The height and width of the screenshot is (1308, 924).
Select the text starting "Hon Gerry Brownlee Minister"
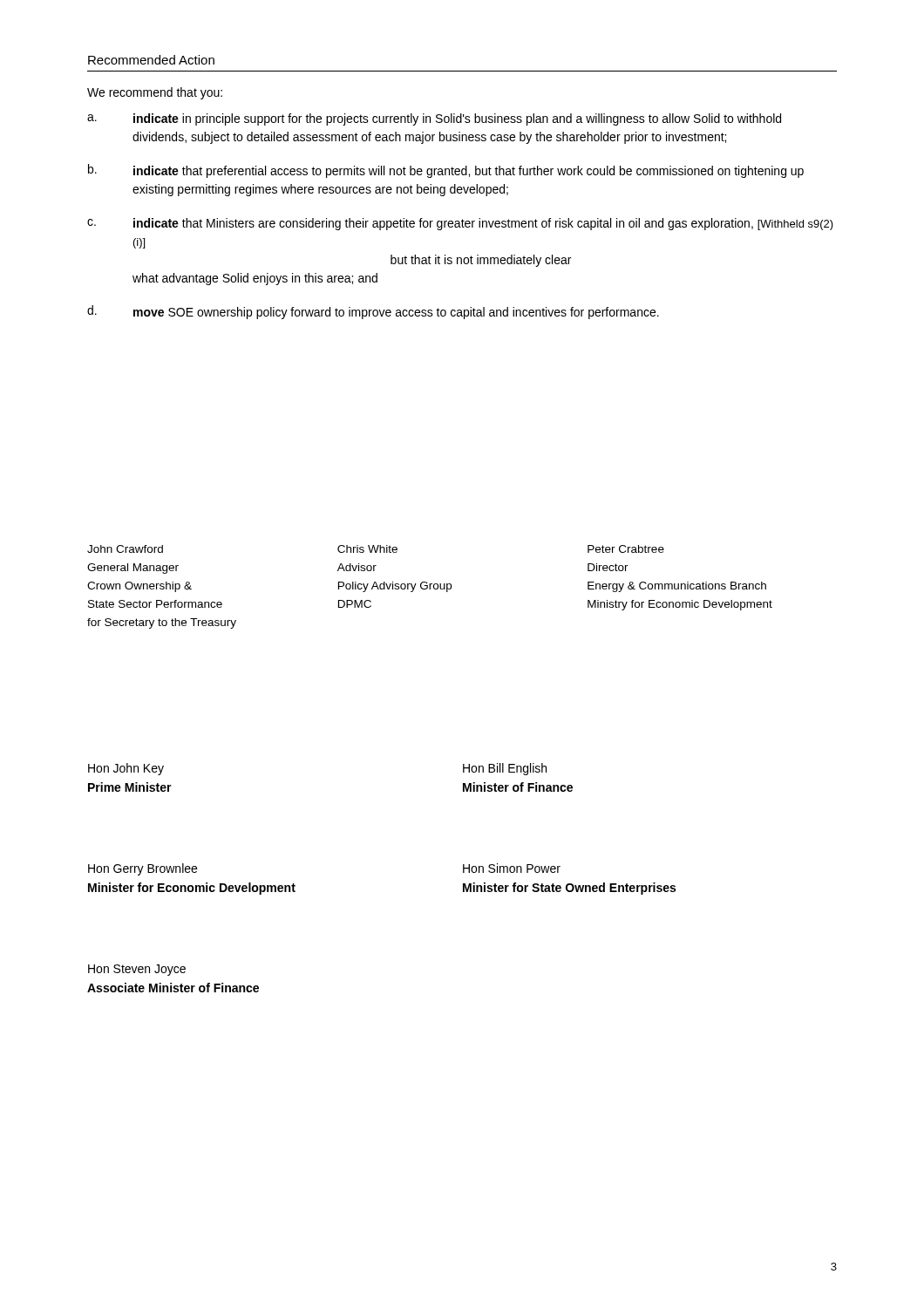pyautogui.click(x=462, y=878)
